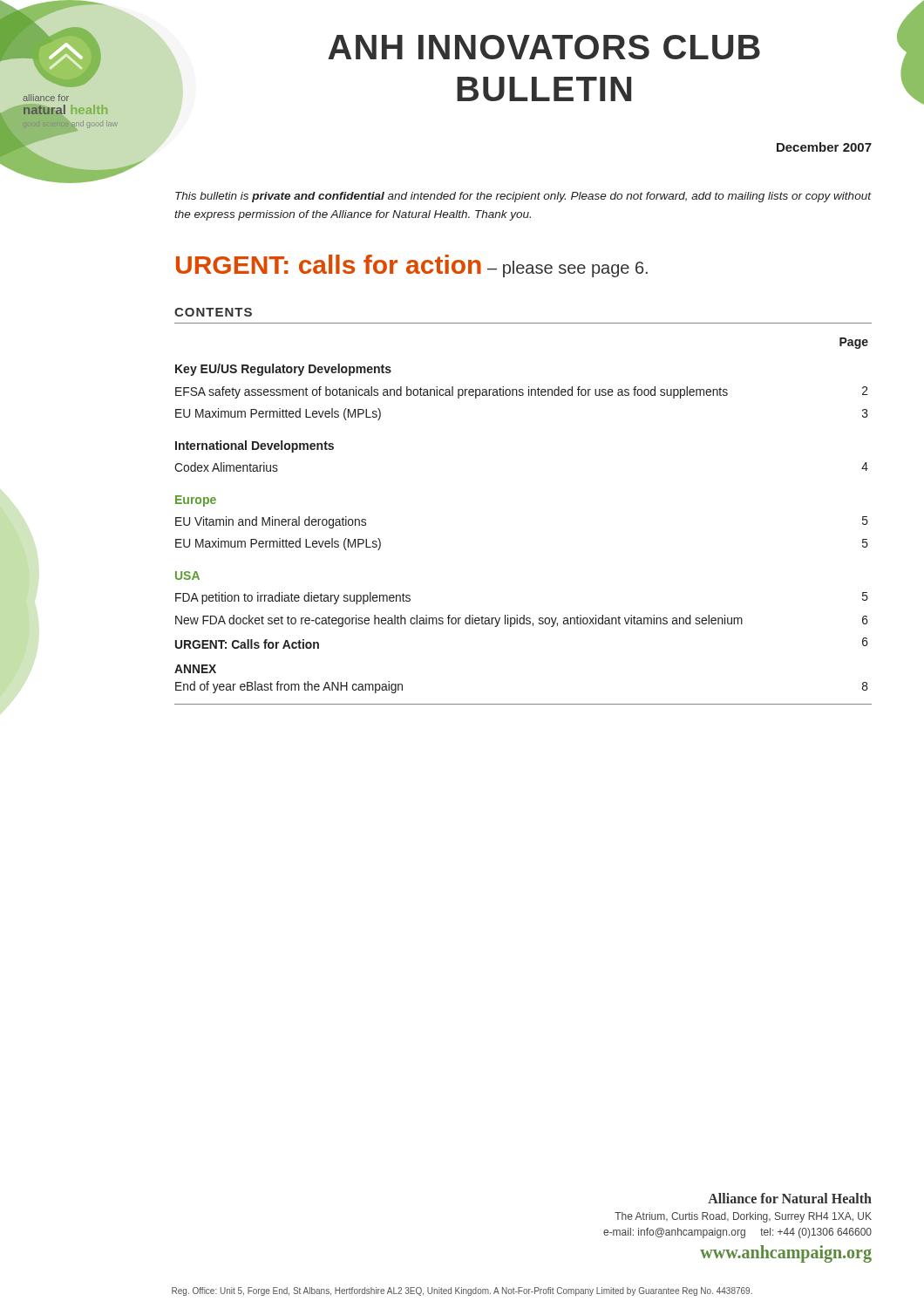Point to the element starting "URGENT: calls for action – please"
Image resolution: width=924 pixels, height=1308 pixels.
(x=412, y=264)
